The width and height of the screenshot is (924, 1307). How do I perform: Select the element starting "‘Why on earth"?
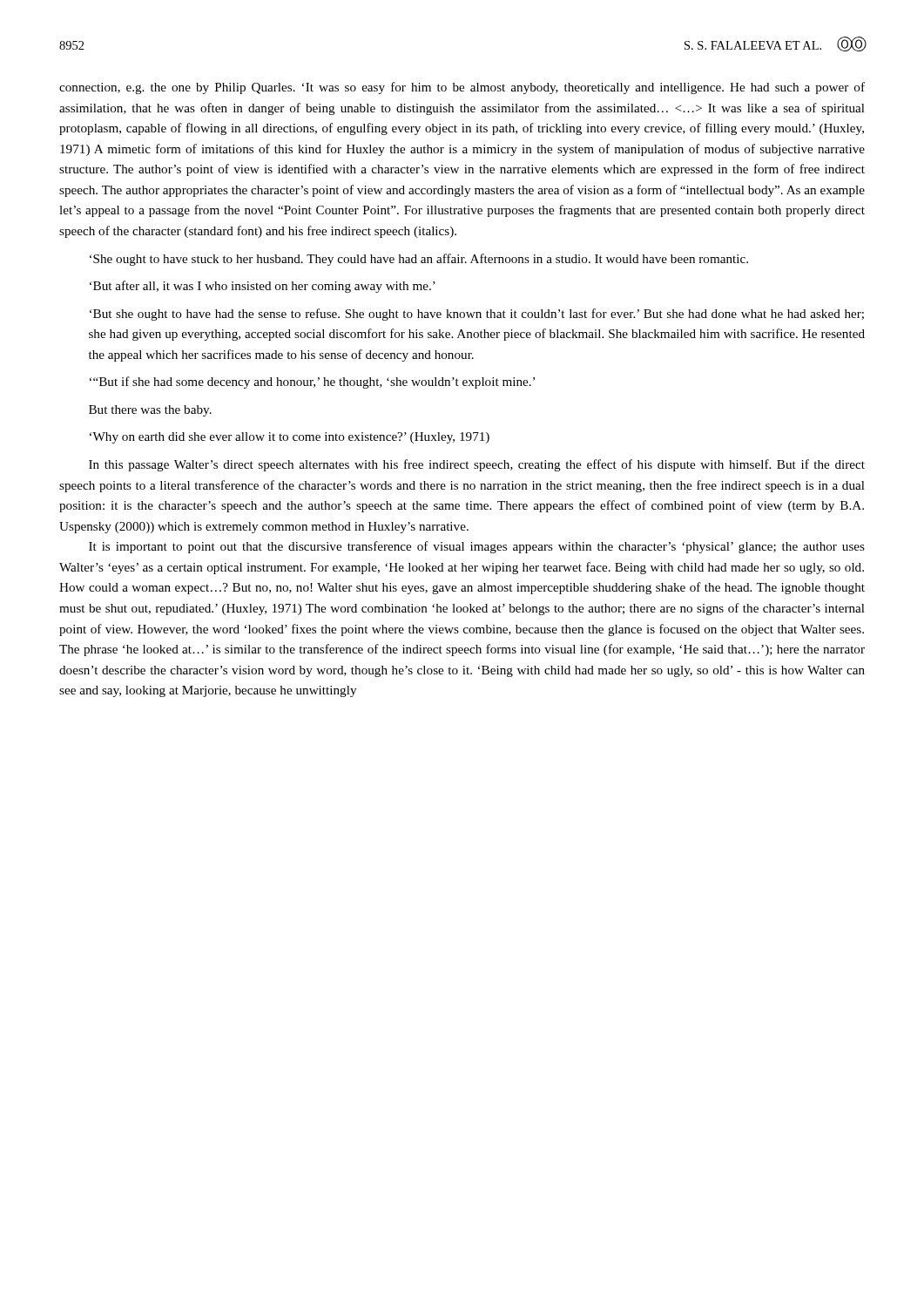477,437
